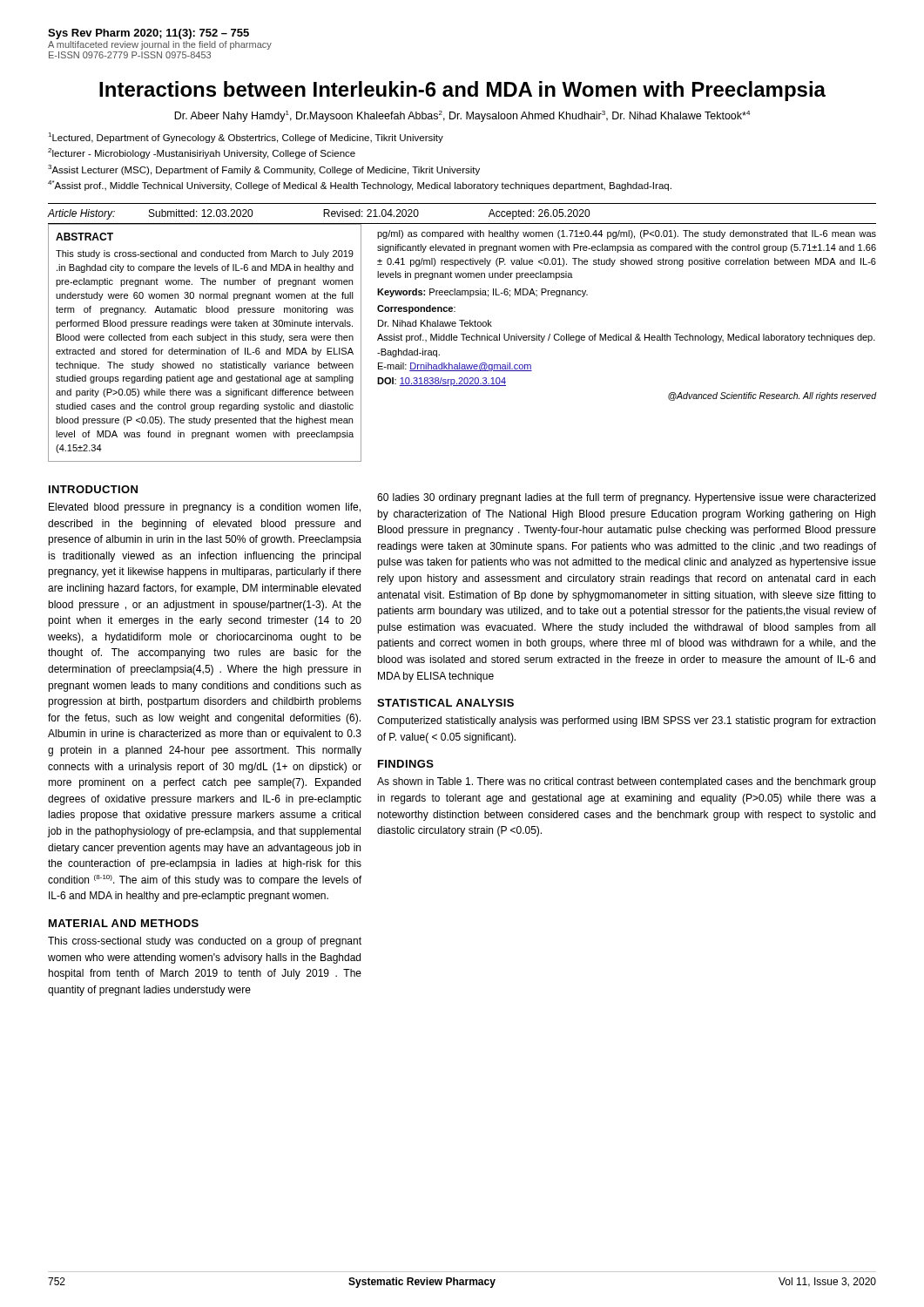This screenshot has height=1307, width=924.
Task: Locate the text block that says "Computerized statistically analysis was performed using IBM SPSS"
Action: pyautogui.click(x=627, y=729)
